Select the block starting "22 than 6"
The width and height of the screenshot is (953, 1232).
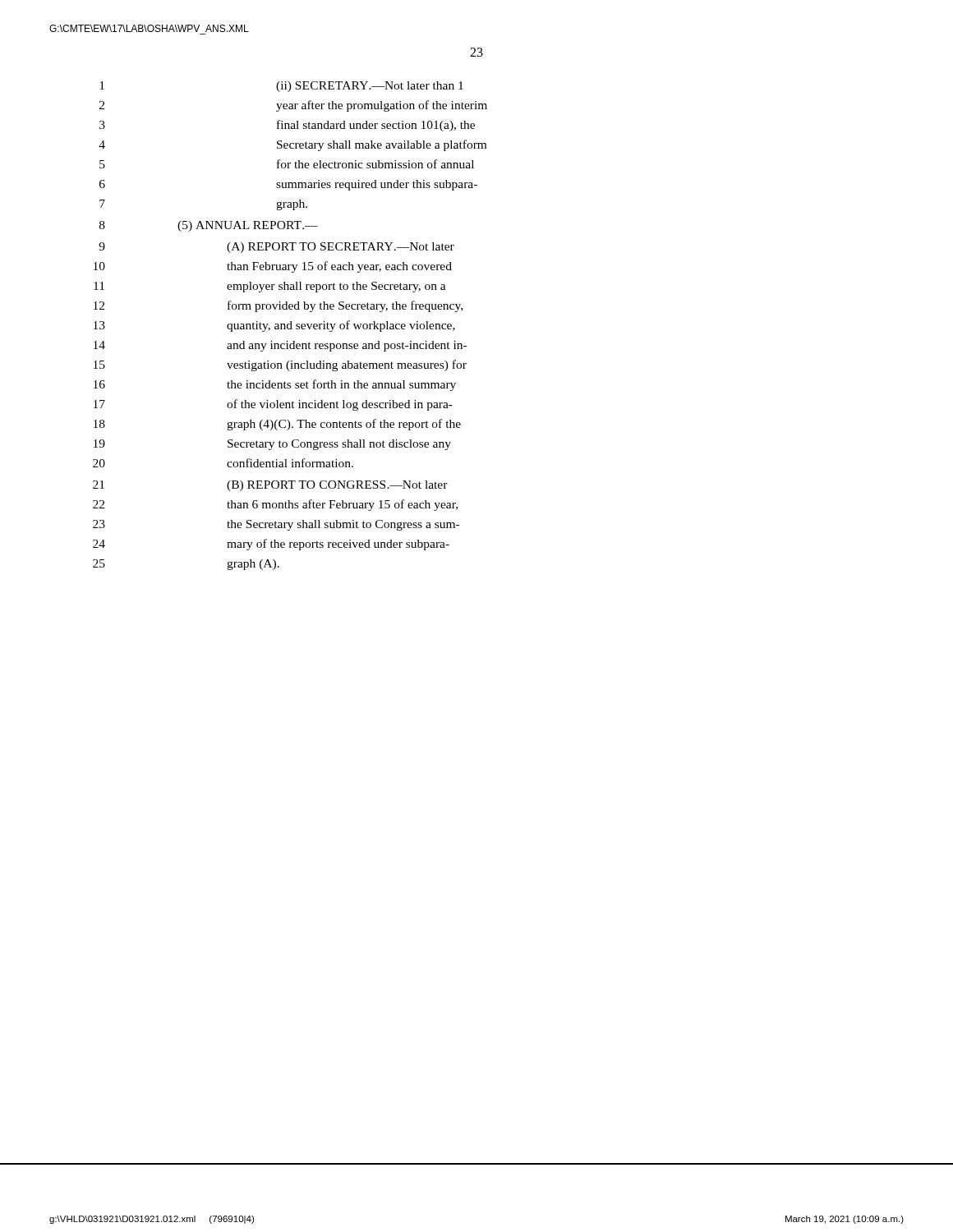[x=275, y=505]
